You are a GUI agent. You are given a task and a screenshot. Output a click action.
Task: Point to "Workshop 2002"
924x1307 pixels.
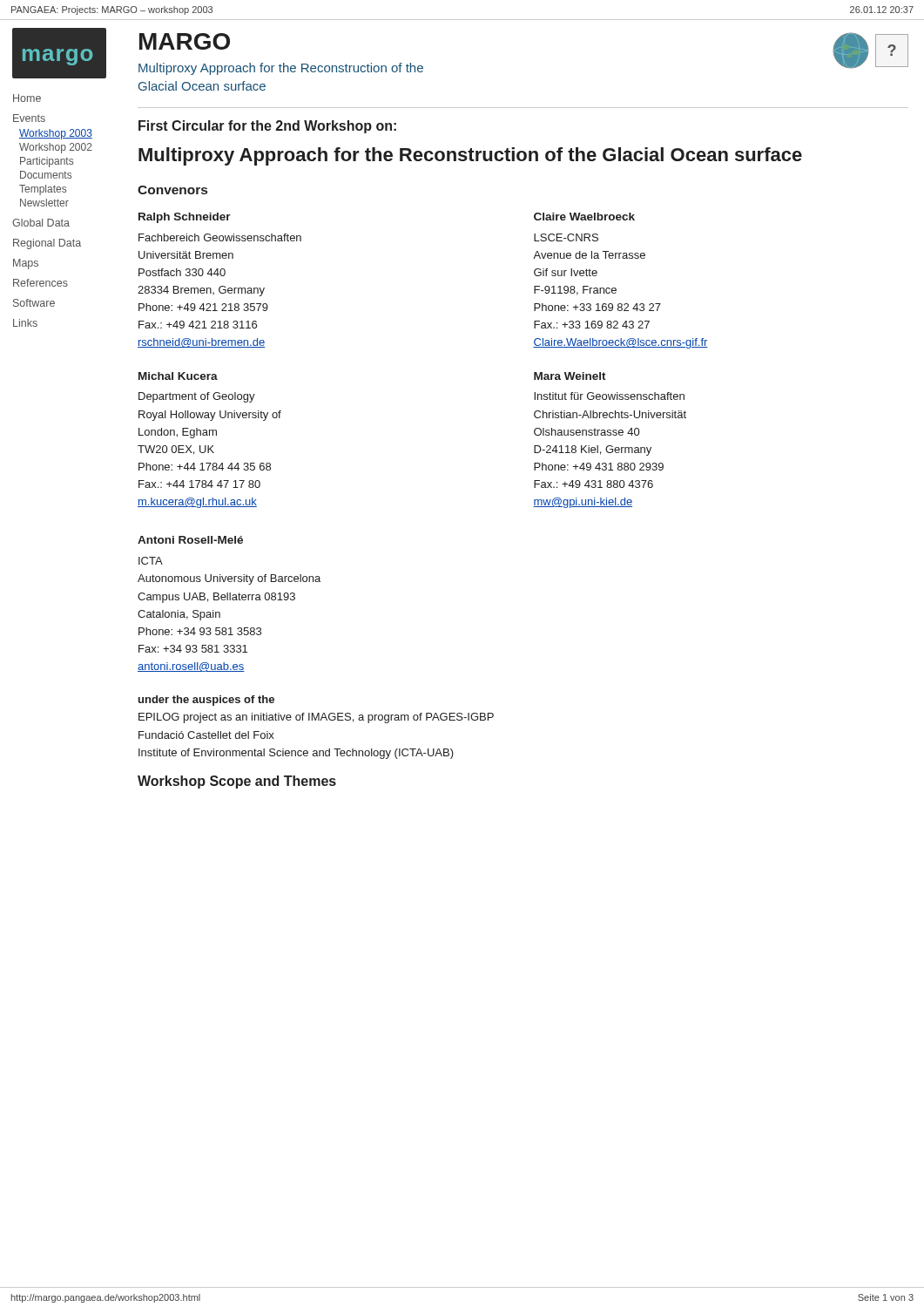pos(56,147)
